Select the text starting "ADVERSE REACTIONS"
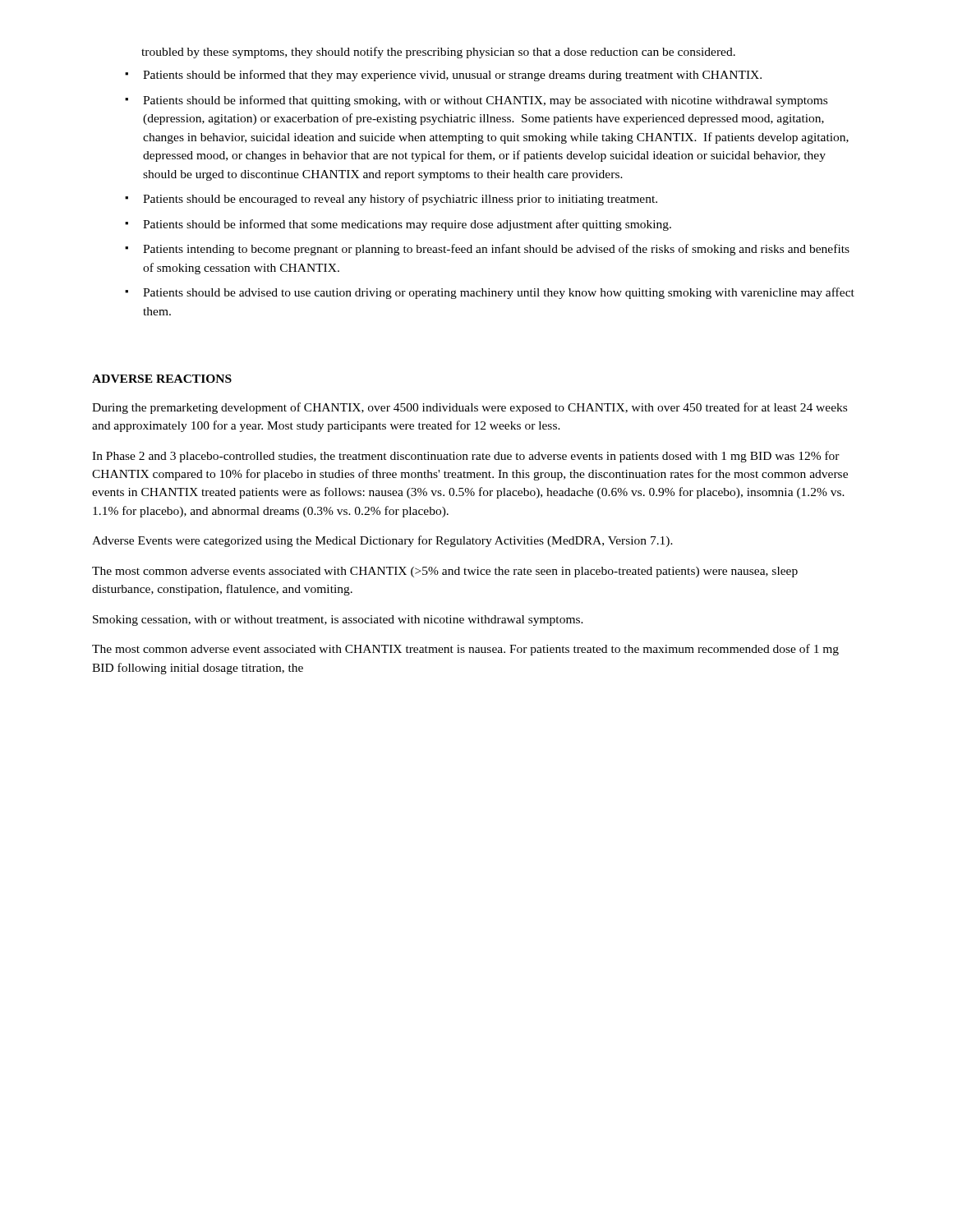The image size is (953, 1232). coord(162,378)
